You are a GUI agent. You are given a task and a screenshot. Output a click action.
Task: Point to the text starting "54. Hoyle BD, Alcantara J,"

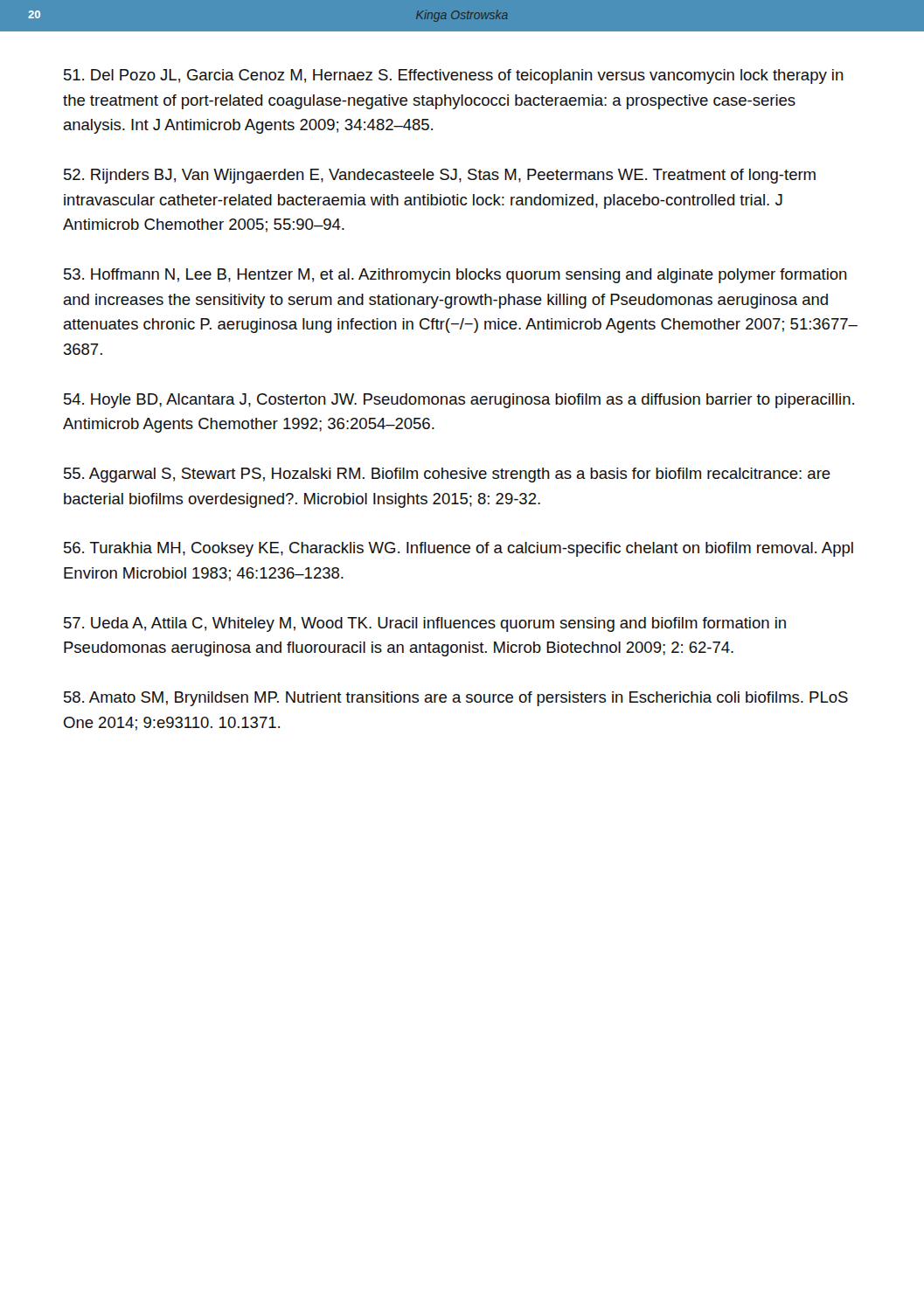pyautogui.click(x=459, y=411)
